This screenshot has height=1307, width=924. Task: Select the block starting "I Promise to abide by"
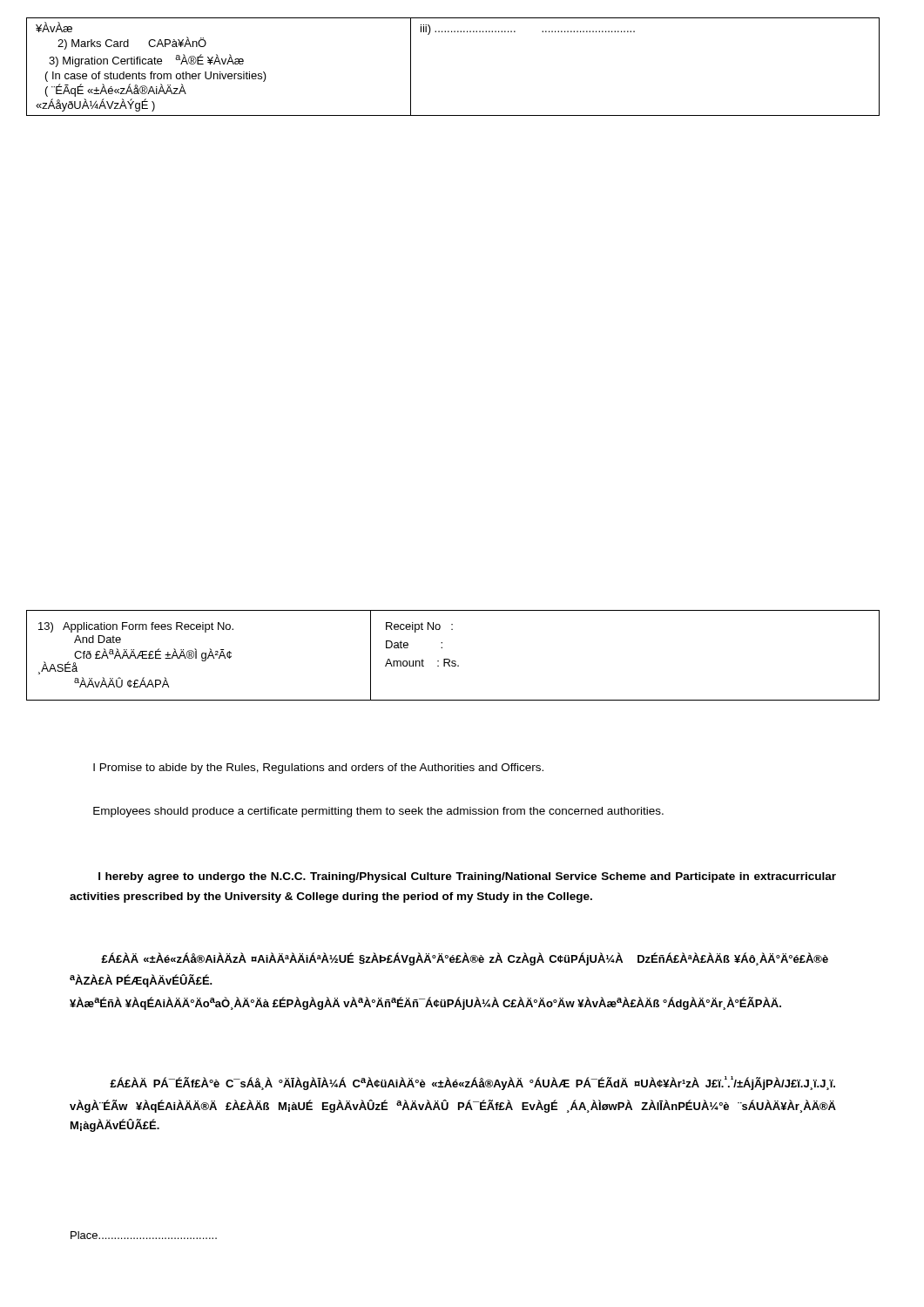tap(307, 767)
